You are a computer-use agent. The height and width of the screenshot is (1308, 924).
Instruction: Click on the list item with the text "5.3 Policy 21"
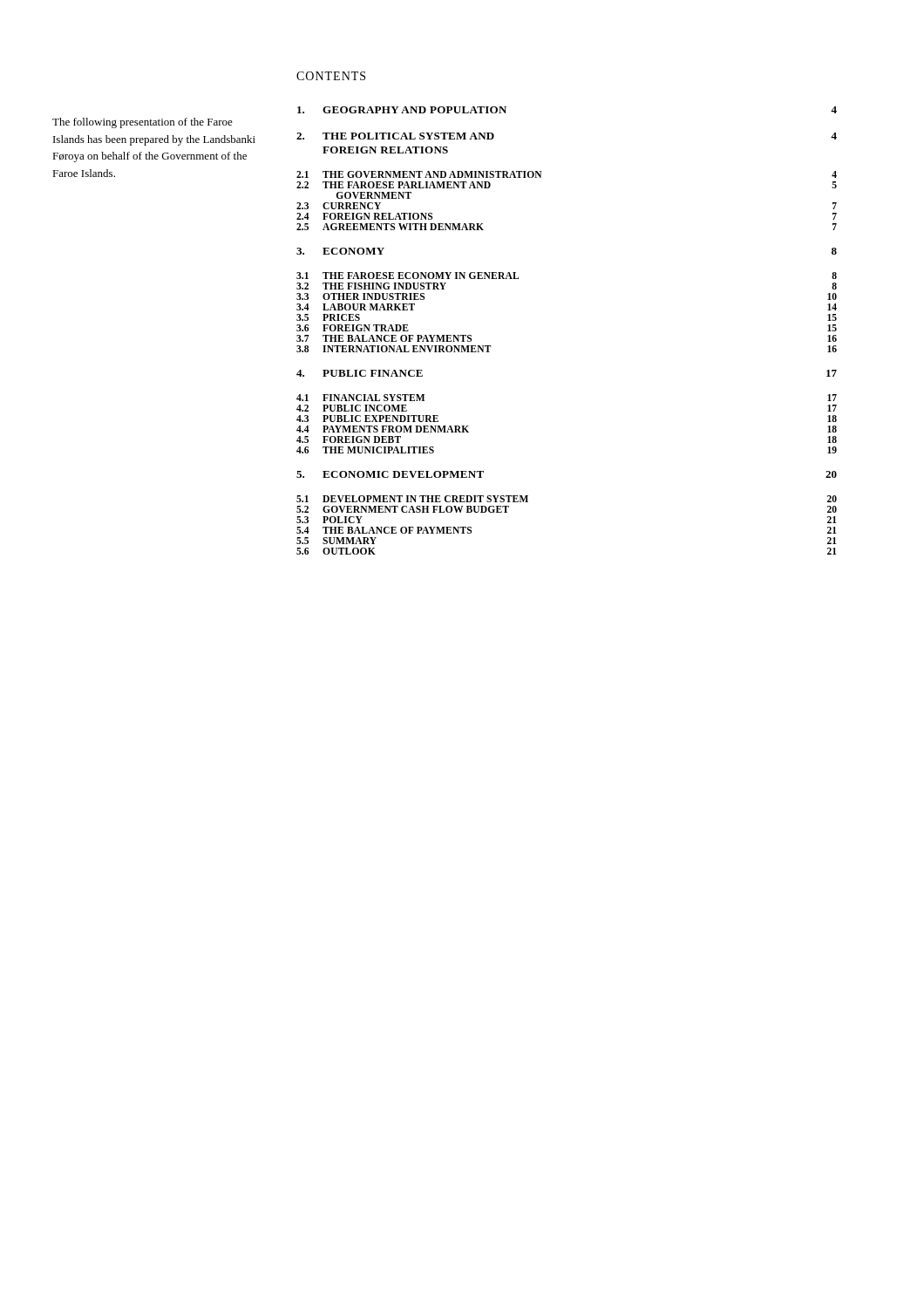coord(346,519)
